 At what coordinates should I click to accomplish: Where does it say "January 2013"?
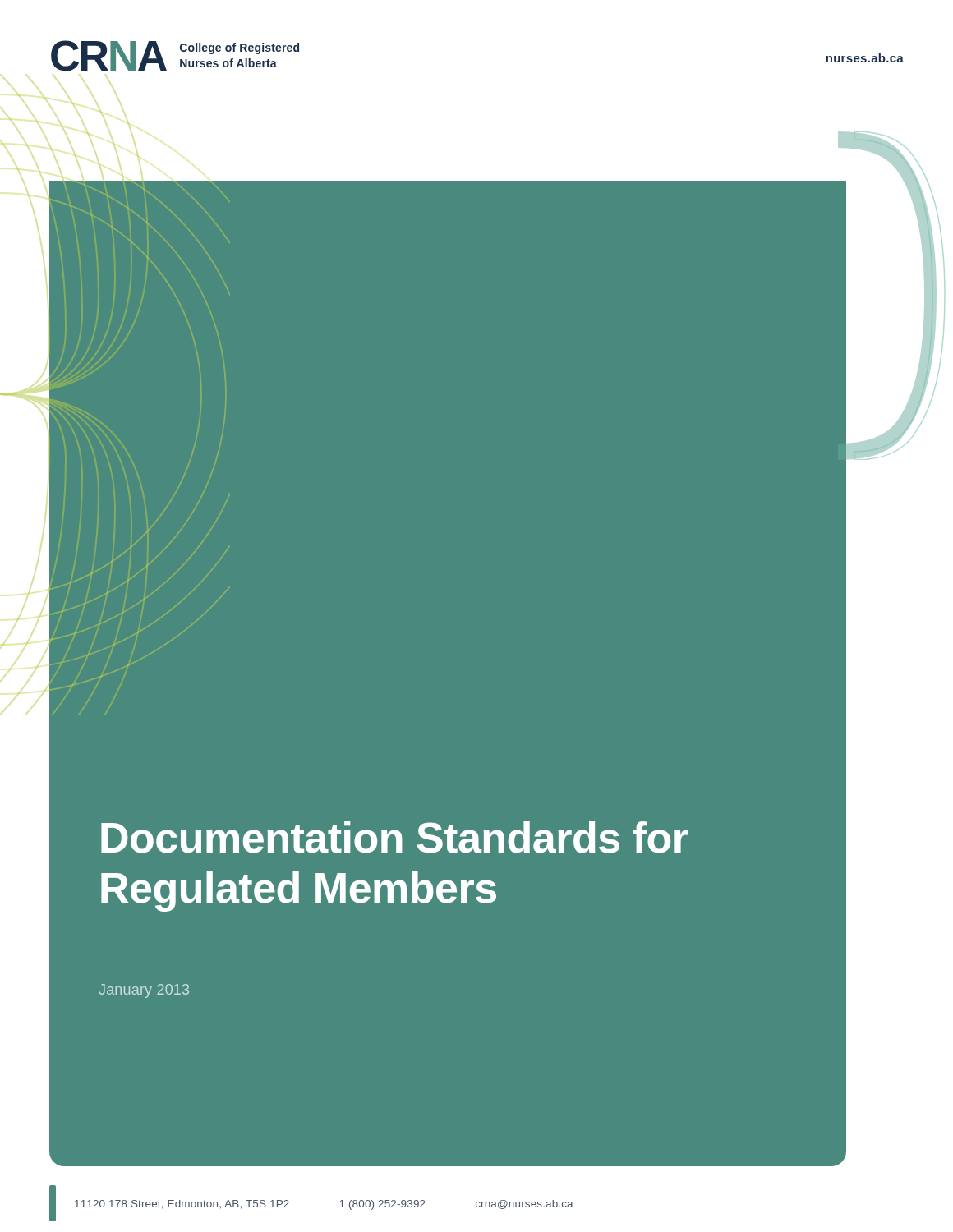144,990
